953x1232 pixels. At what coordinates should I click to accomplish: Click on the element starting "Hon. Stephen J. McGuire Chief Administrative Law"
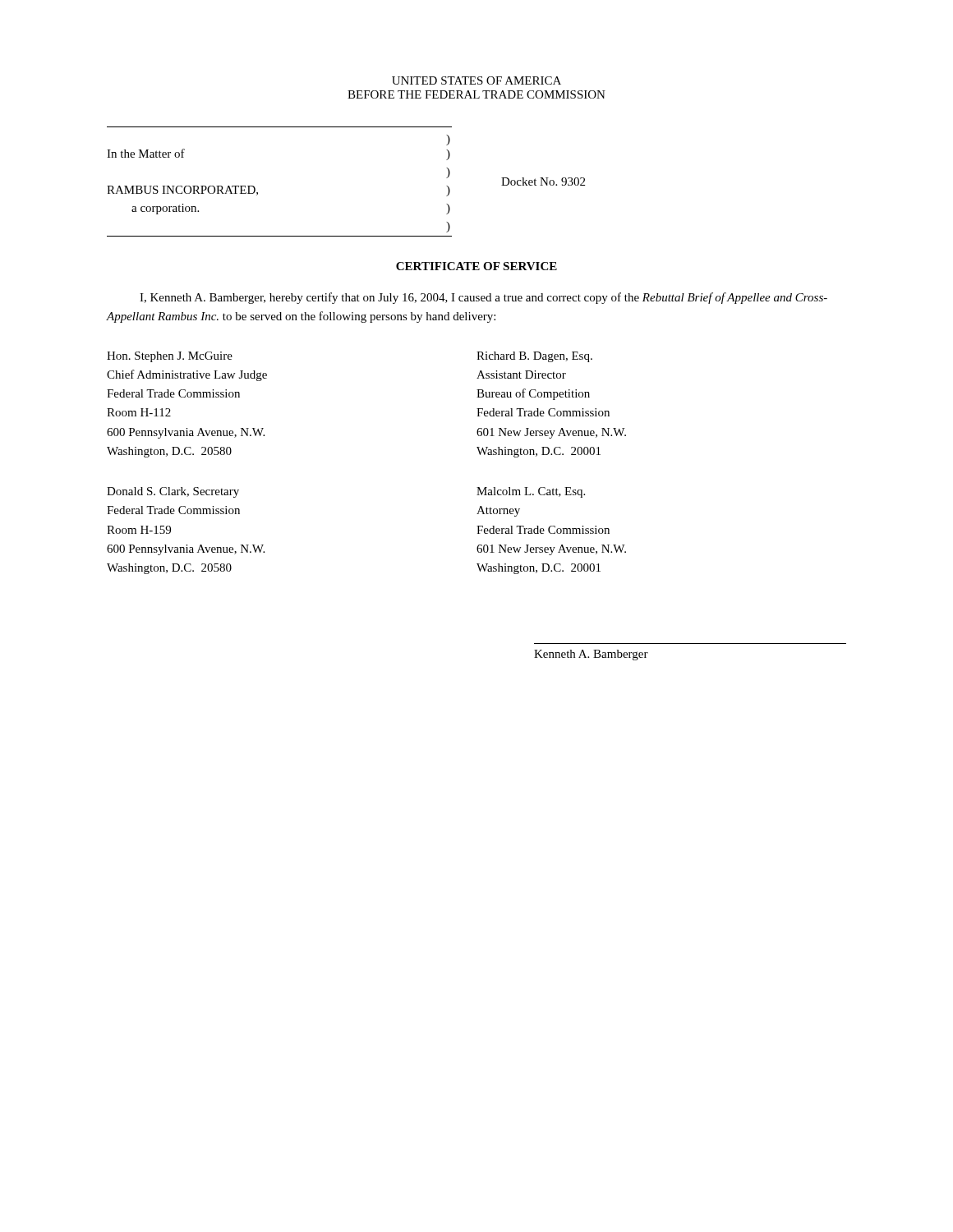click(170, 357)
